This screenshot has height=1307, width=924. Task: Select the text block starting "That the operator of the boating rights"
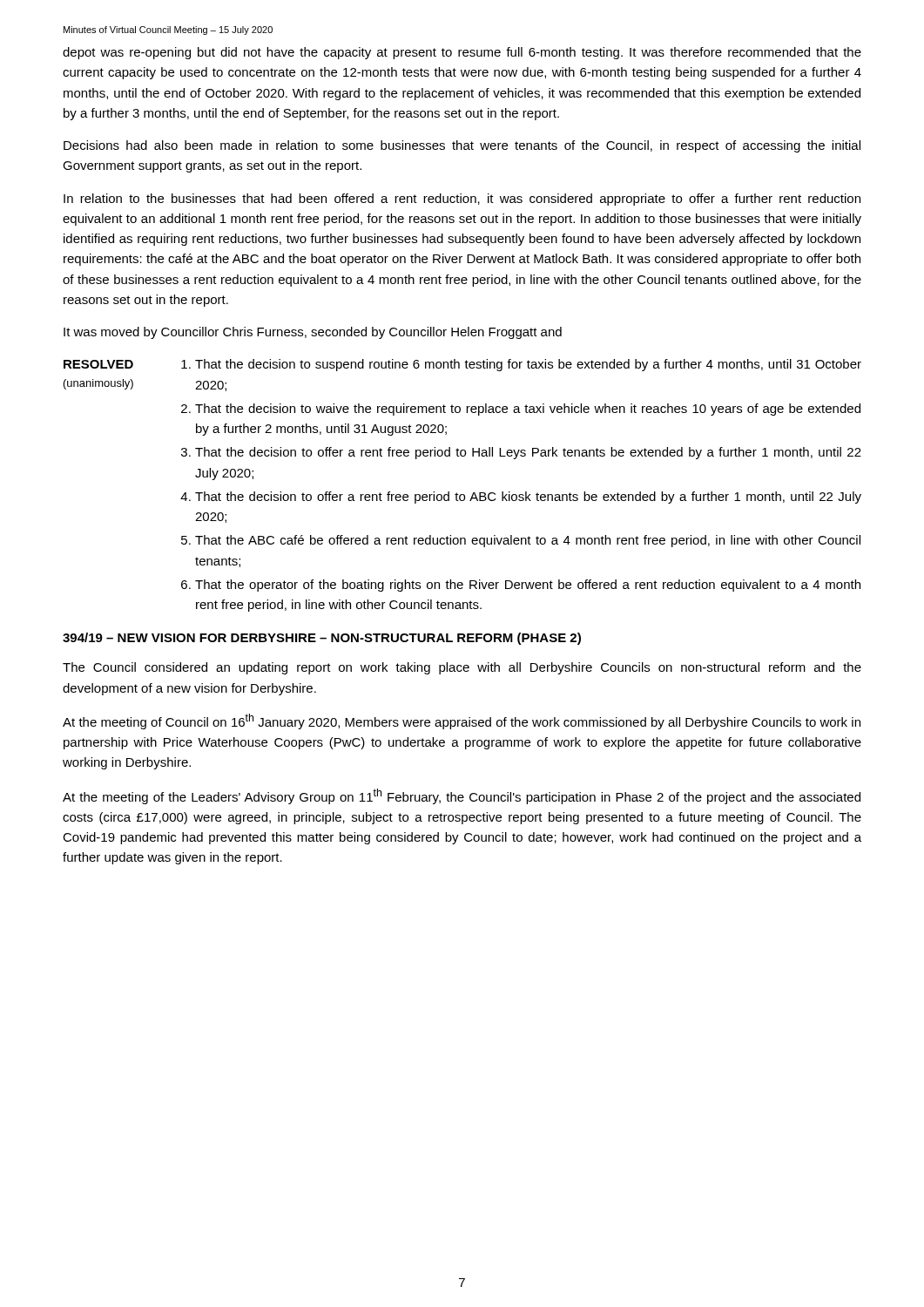click(x=528, y=594)
